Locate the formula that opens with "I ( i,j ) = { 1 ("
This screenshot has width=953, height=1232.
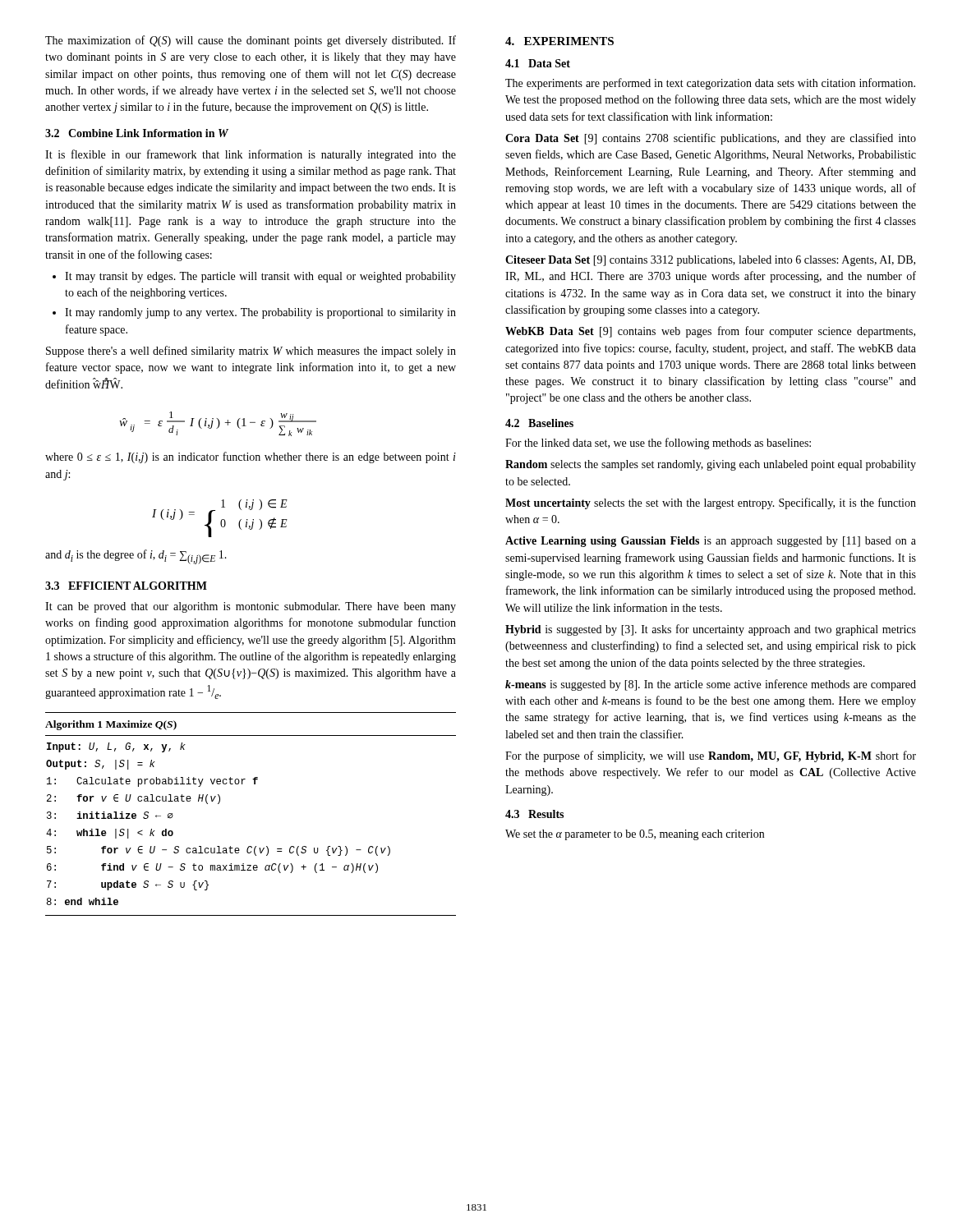[251, 516]
